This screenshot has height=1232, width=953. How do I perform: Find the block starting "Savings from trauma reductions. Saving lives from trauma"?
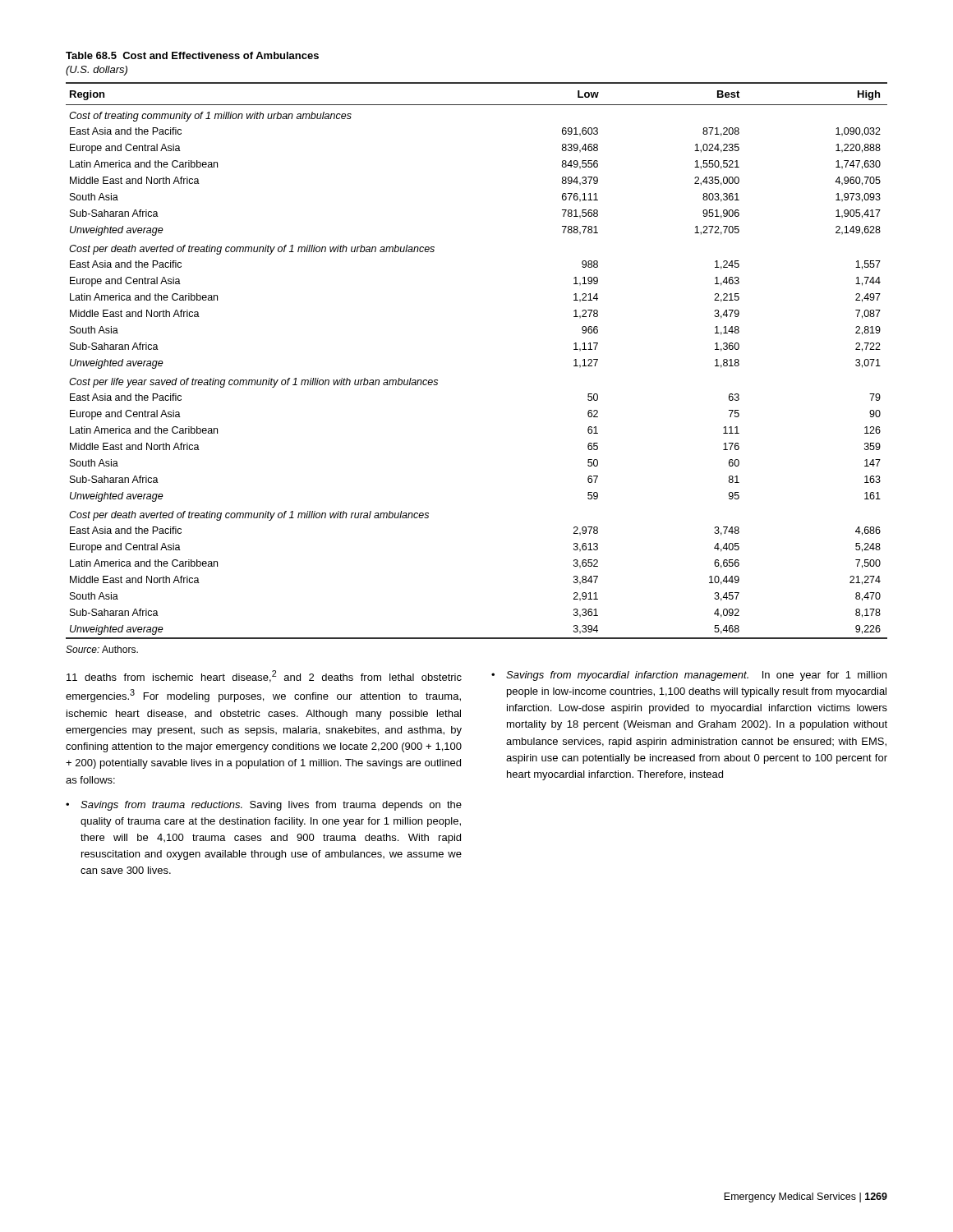[271, 837]
